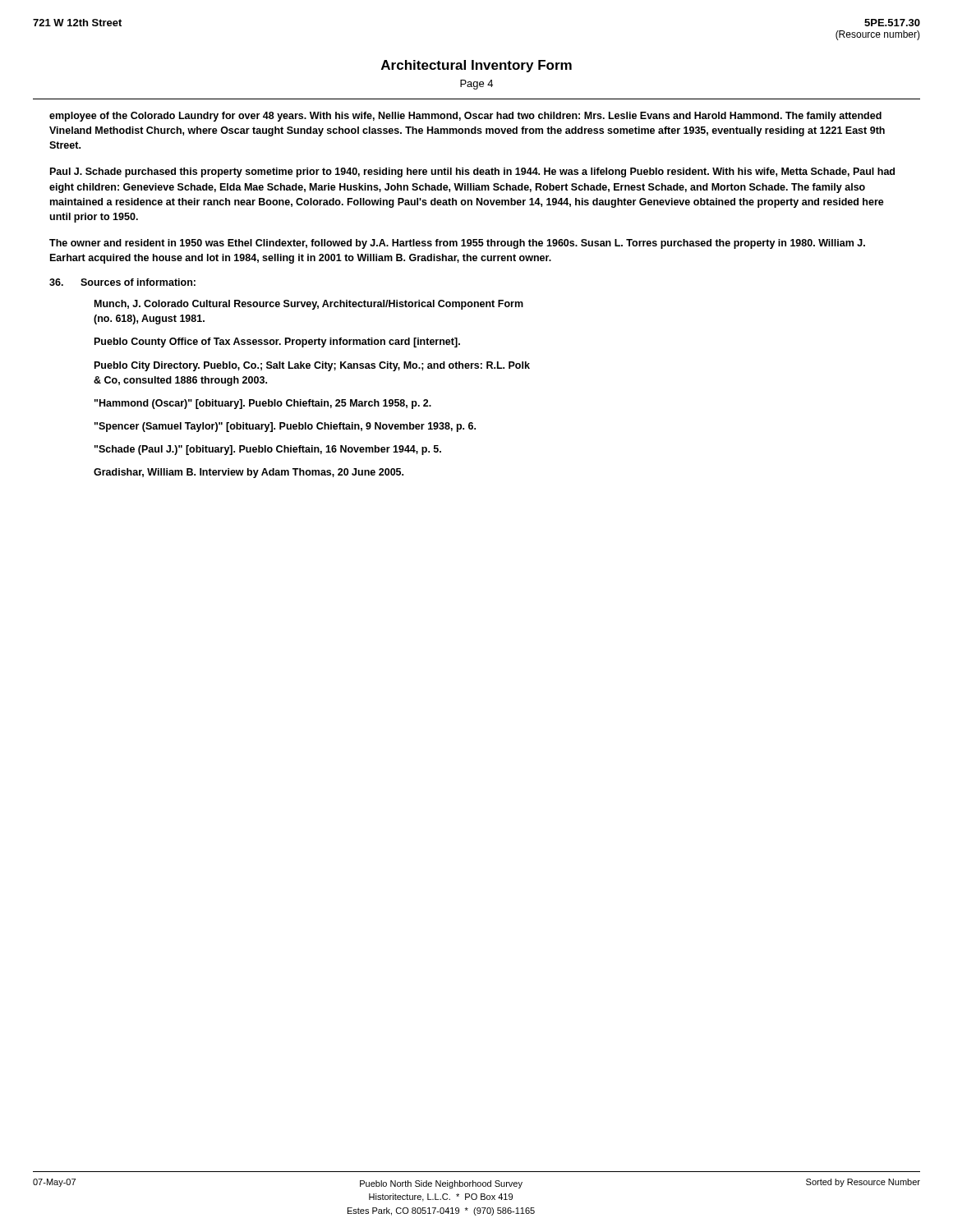The image size is (953, 1232).
Task: Click where it says "Architectural Inventory Form"
Action: pyautogui.click(x=476, y=66)
